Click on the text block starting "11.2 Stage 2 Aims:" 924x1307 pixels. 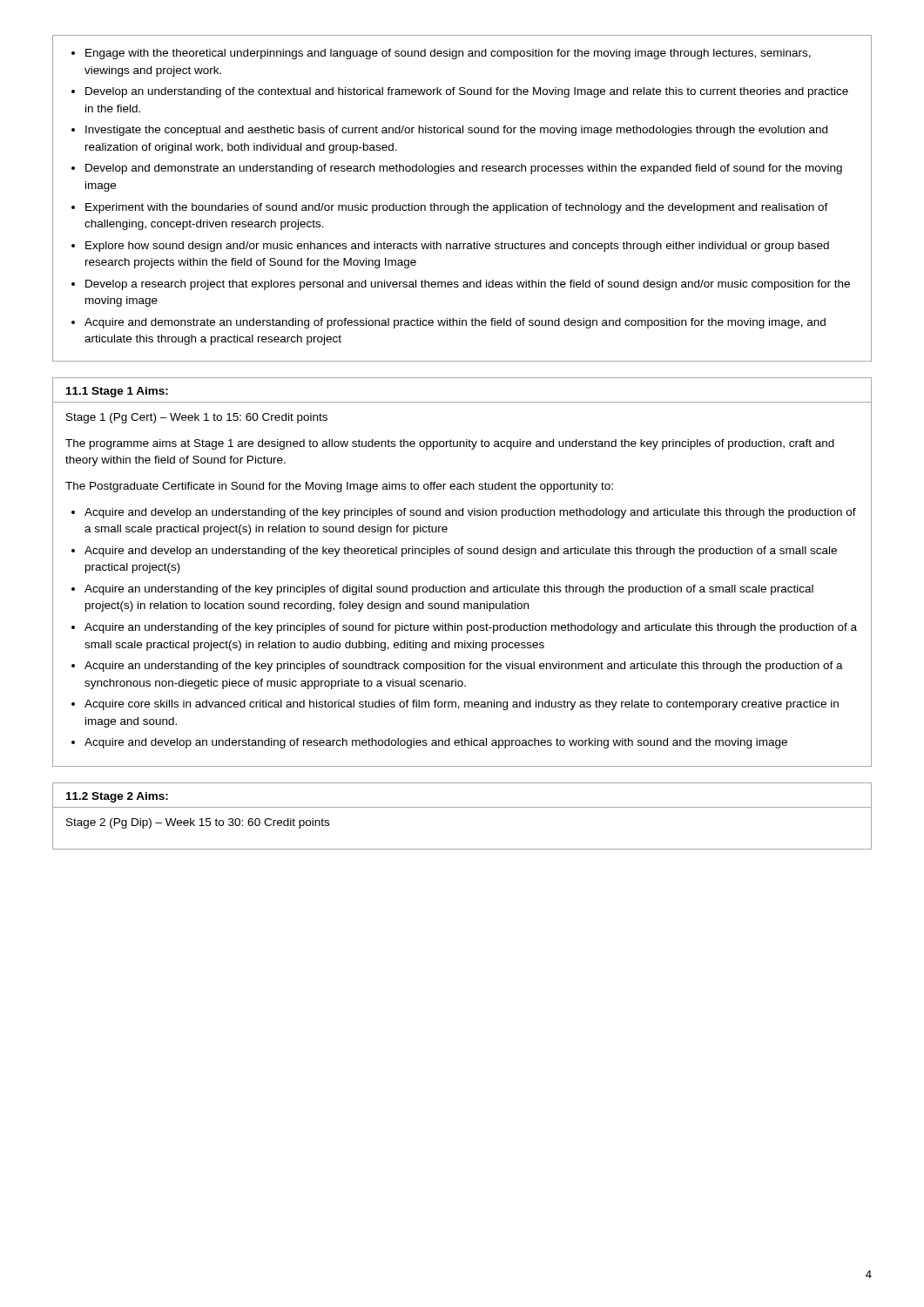coord(117,796)
